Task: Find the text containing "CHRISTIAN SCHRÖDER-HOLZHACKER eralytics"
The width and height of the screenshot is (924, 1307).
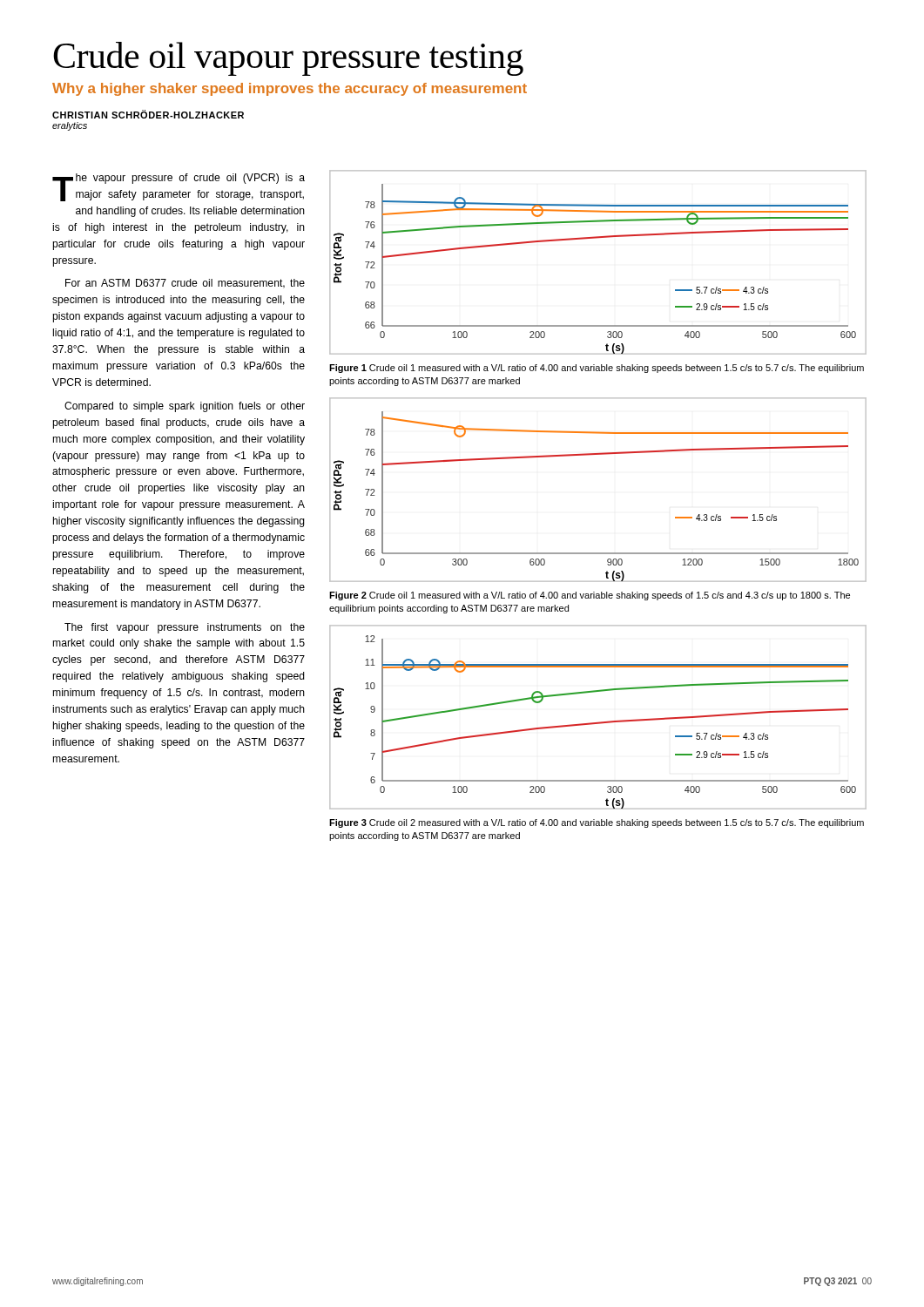Action: coord(148,114)
